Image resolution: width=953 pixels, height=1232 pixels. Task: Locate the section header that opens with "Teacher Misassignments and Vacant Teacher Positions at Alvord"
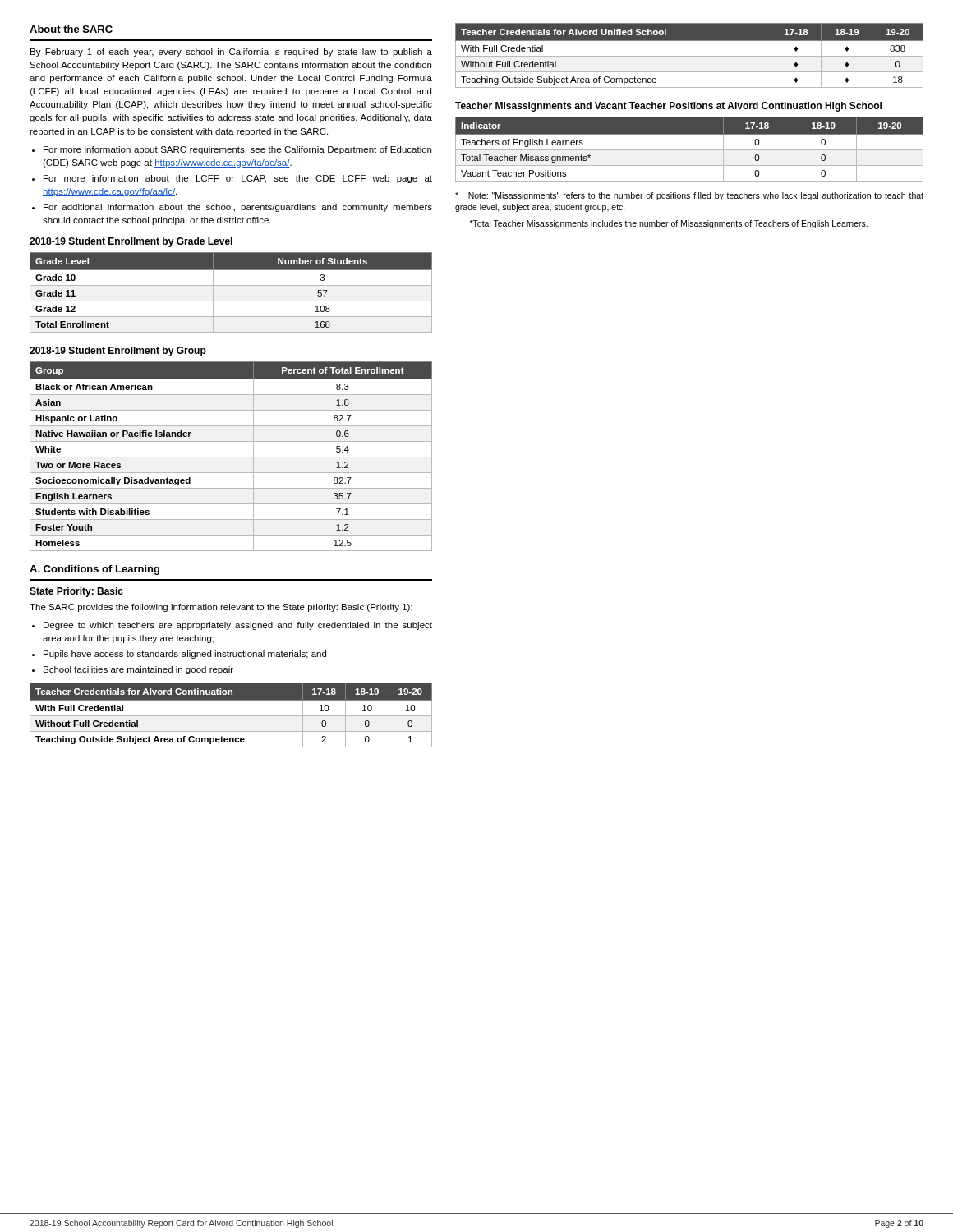[689, 106]
